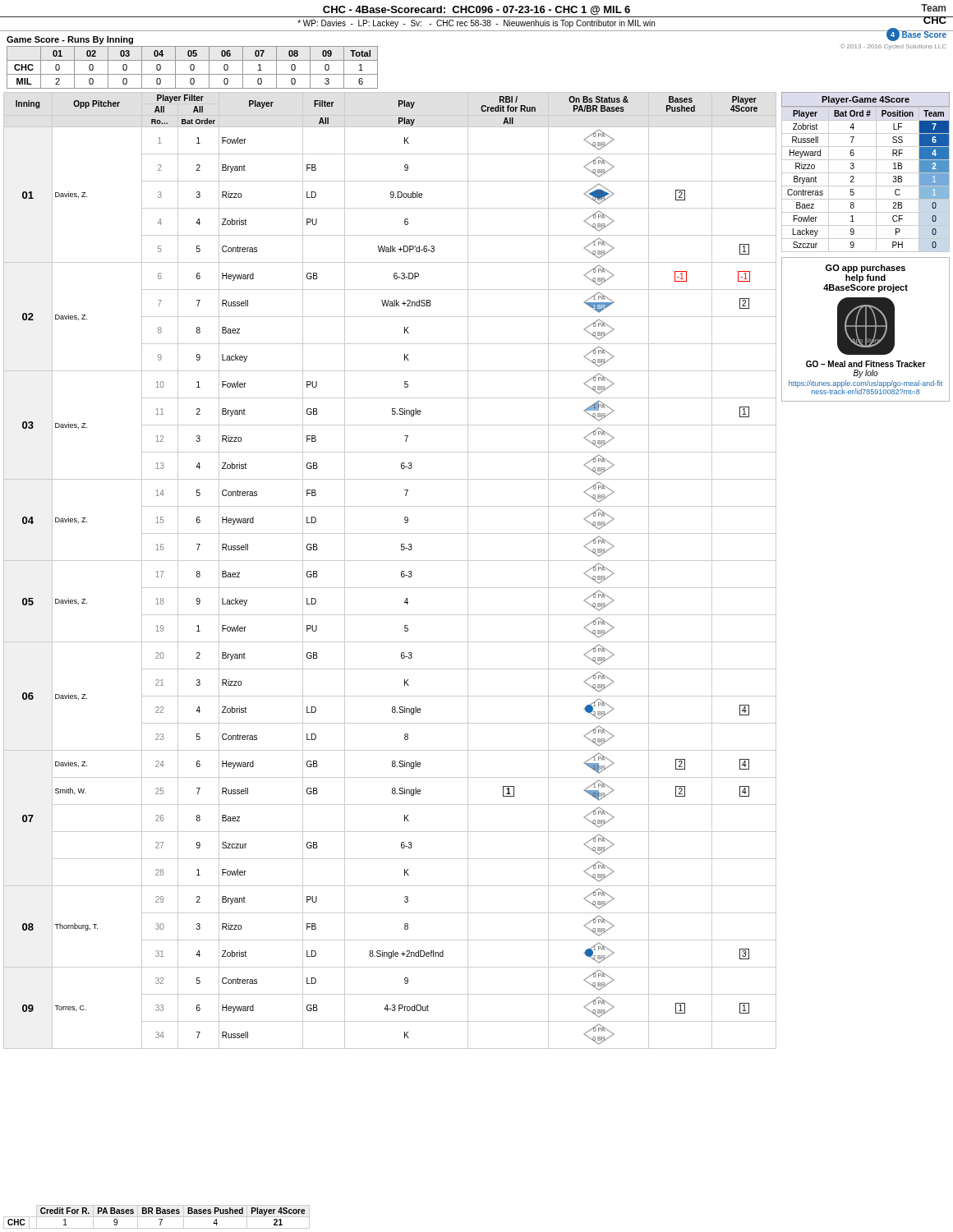Screen dimensions: 1232x953
Task: Navigate to the text starting "WP: Davies - LP:"
Action: click(x=476, y=23)
